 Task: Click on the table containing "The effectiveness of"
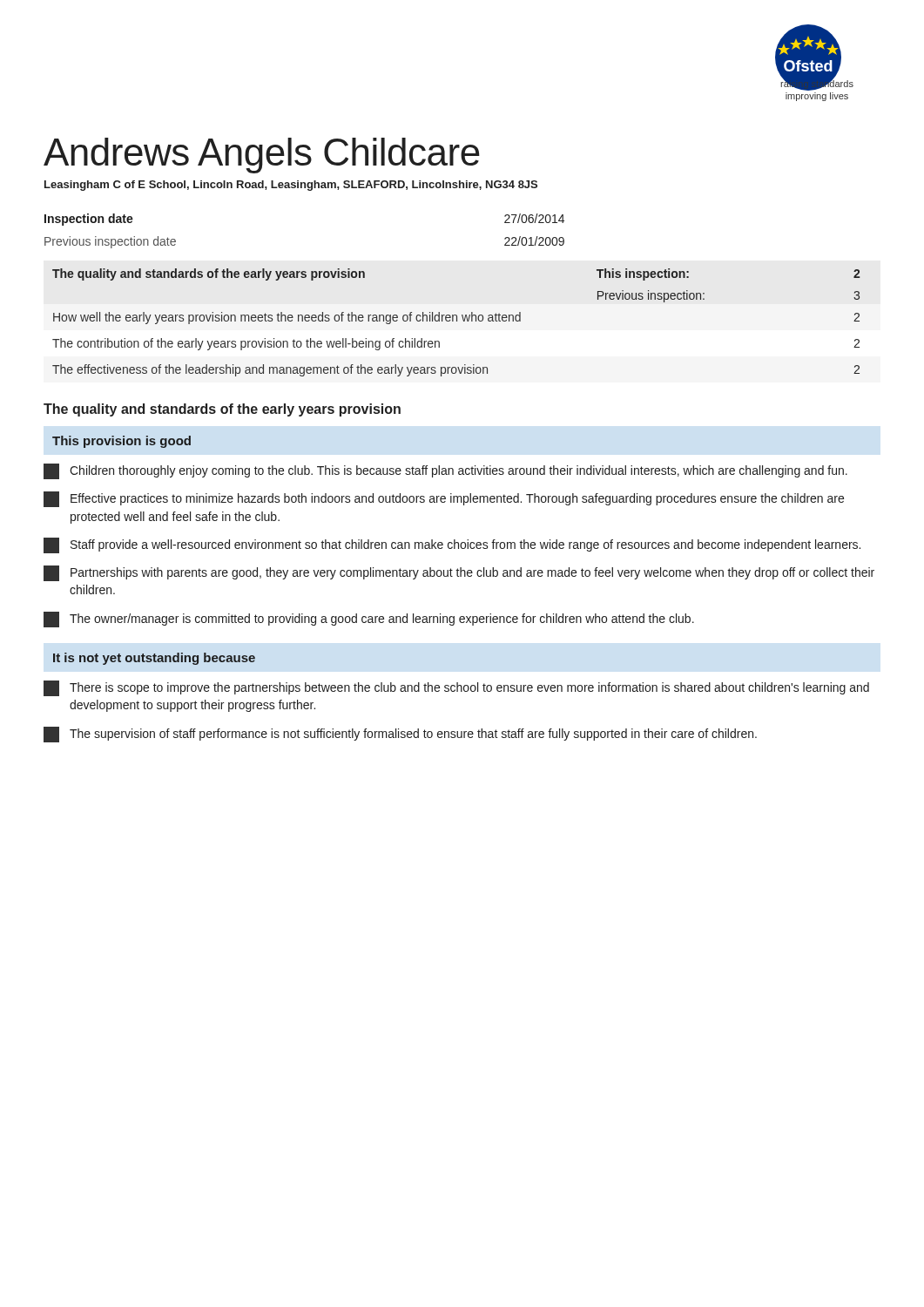coord(462,322)
